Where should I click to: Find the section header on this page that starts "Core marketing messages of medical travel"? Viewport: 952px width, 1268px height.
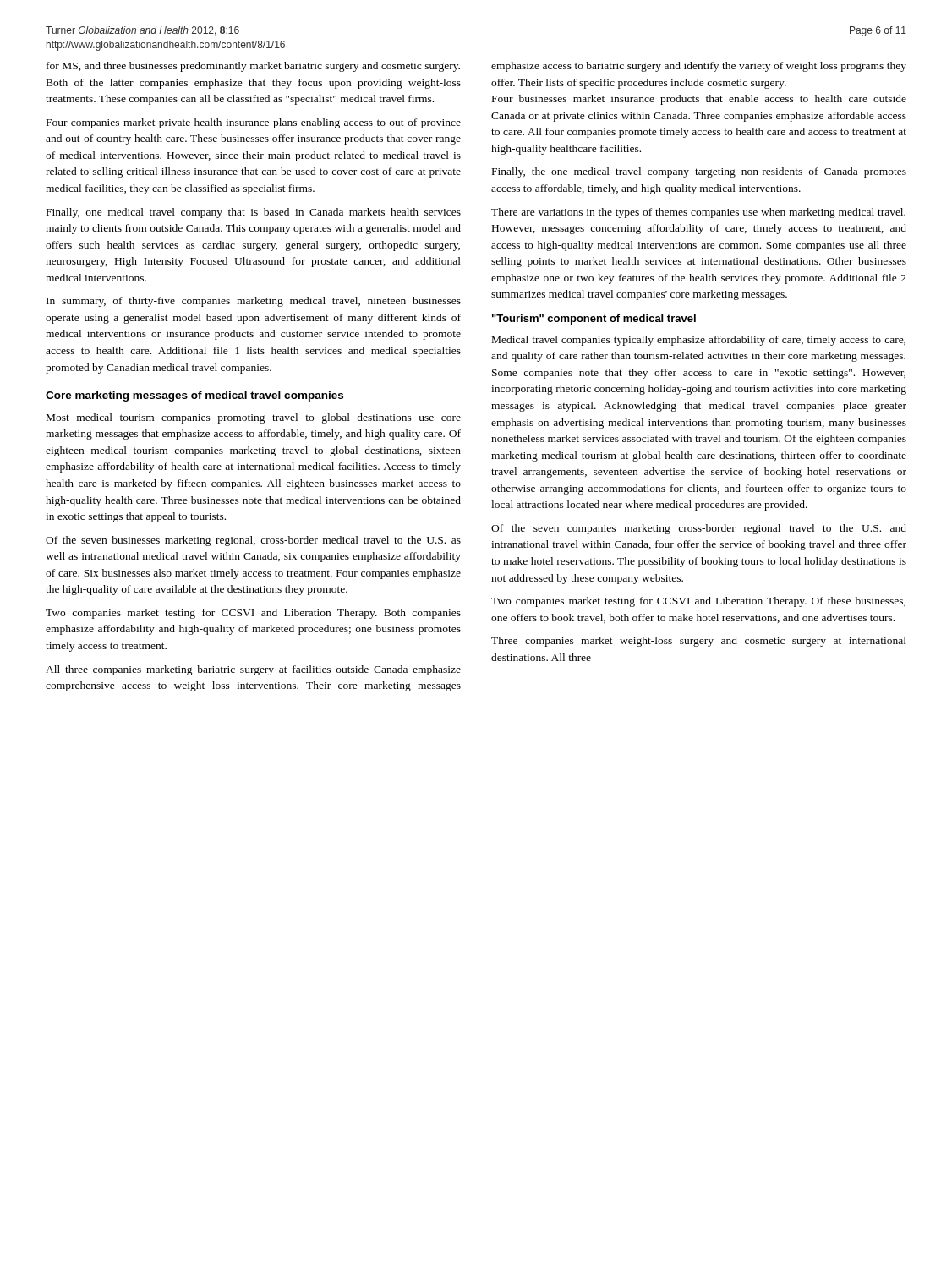pyautogui.click(x=253, y=396)
